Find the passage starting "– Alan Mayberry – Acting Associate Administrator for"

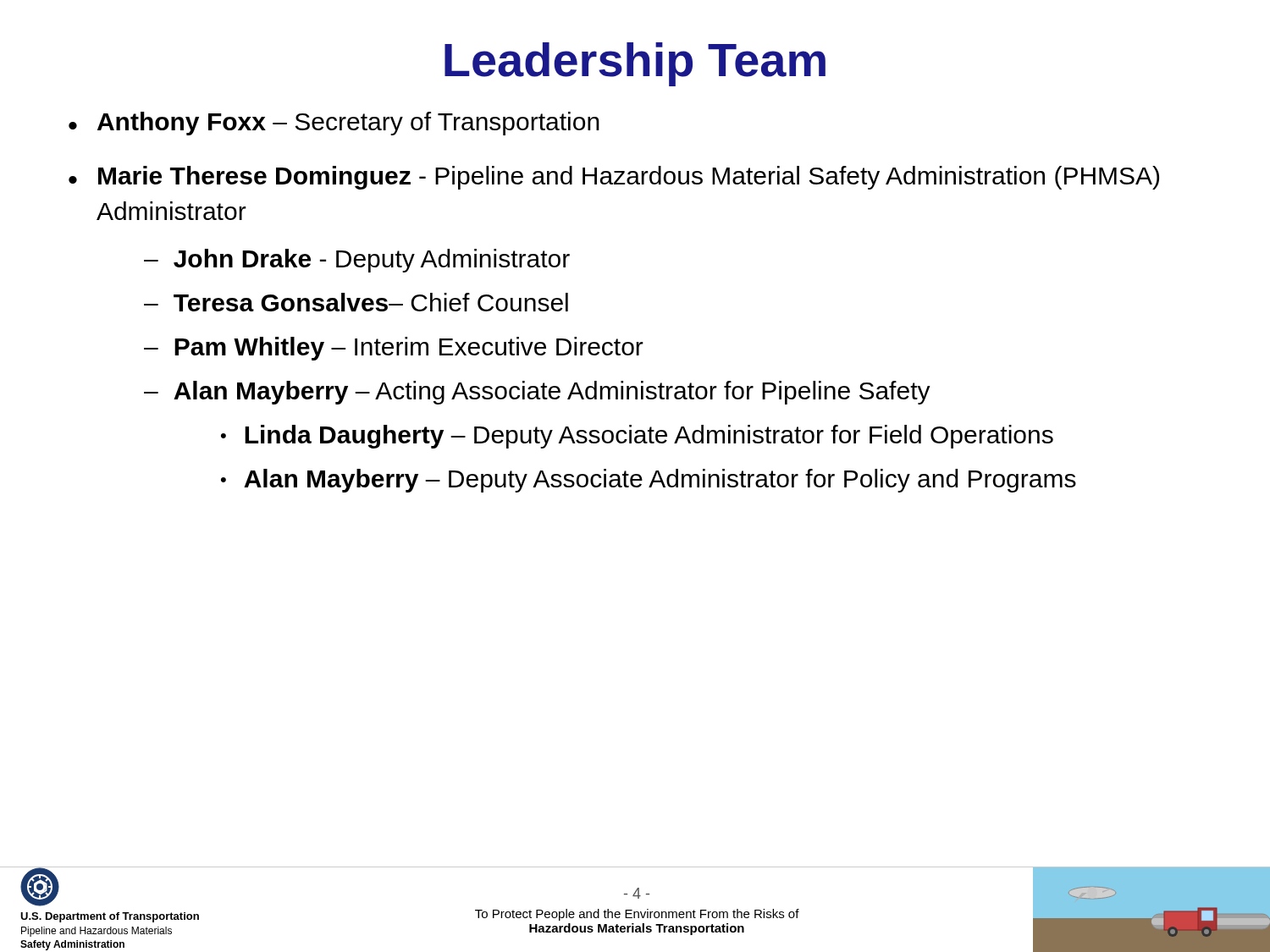pyautogui.click(x=537, y=391)
